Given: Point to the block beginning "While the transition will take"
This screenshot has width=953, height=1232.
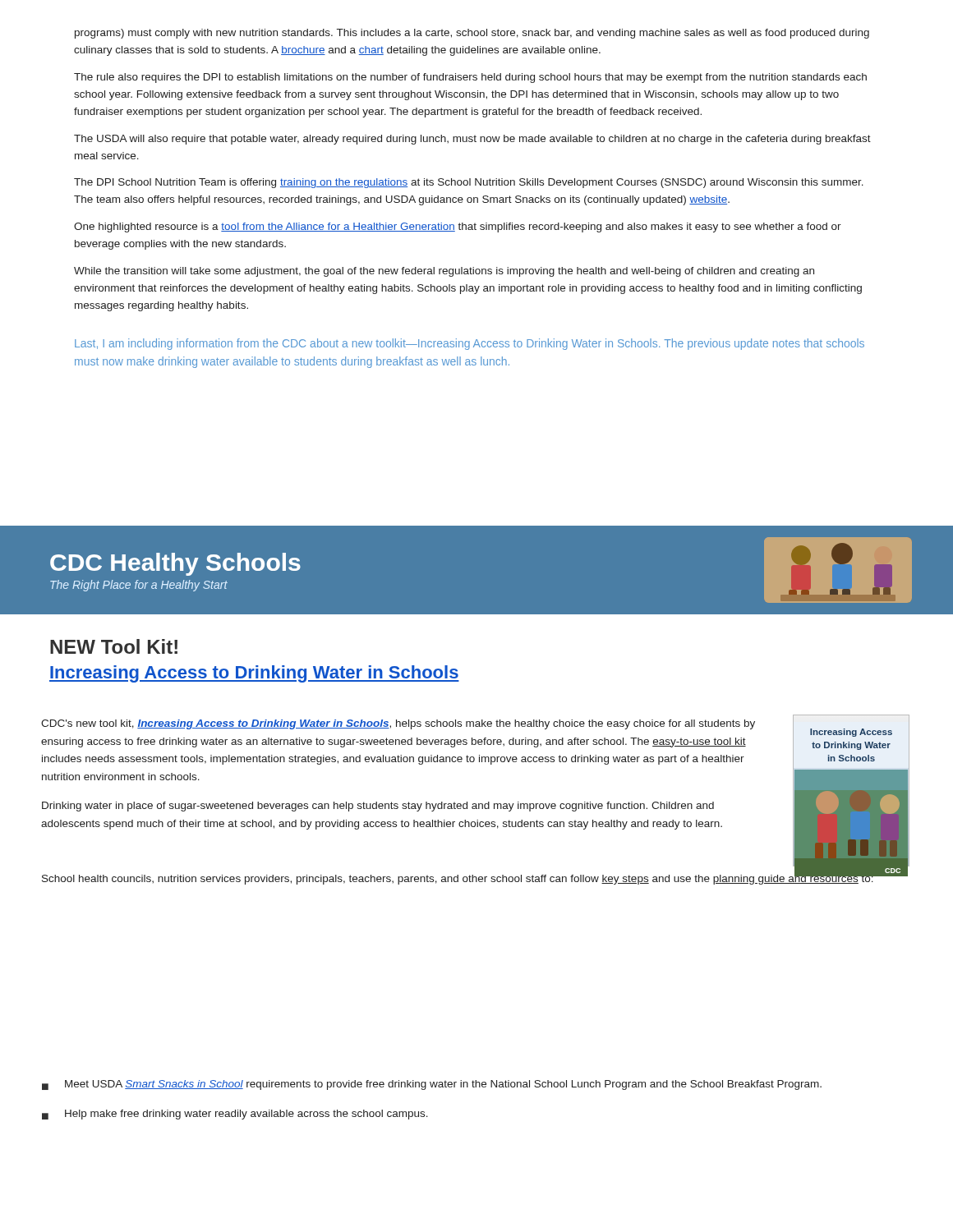Looking at the screenshot, I should coord(468,288).
